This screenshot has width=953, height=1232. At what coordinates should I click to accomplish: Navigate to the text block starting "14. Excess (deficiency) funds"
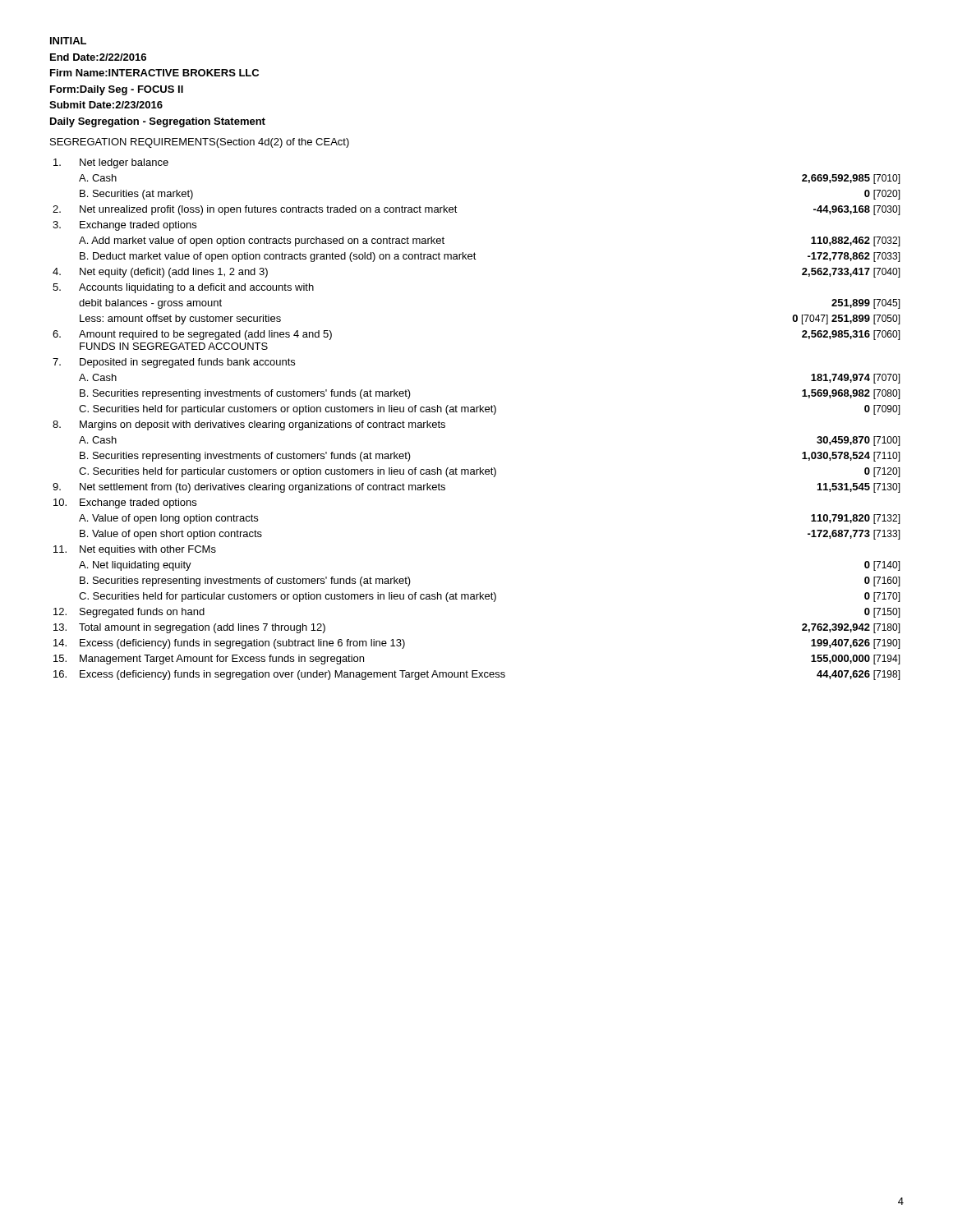[x=245, y=644]
